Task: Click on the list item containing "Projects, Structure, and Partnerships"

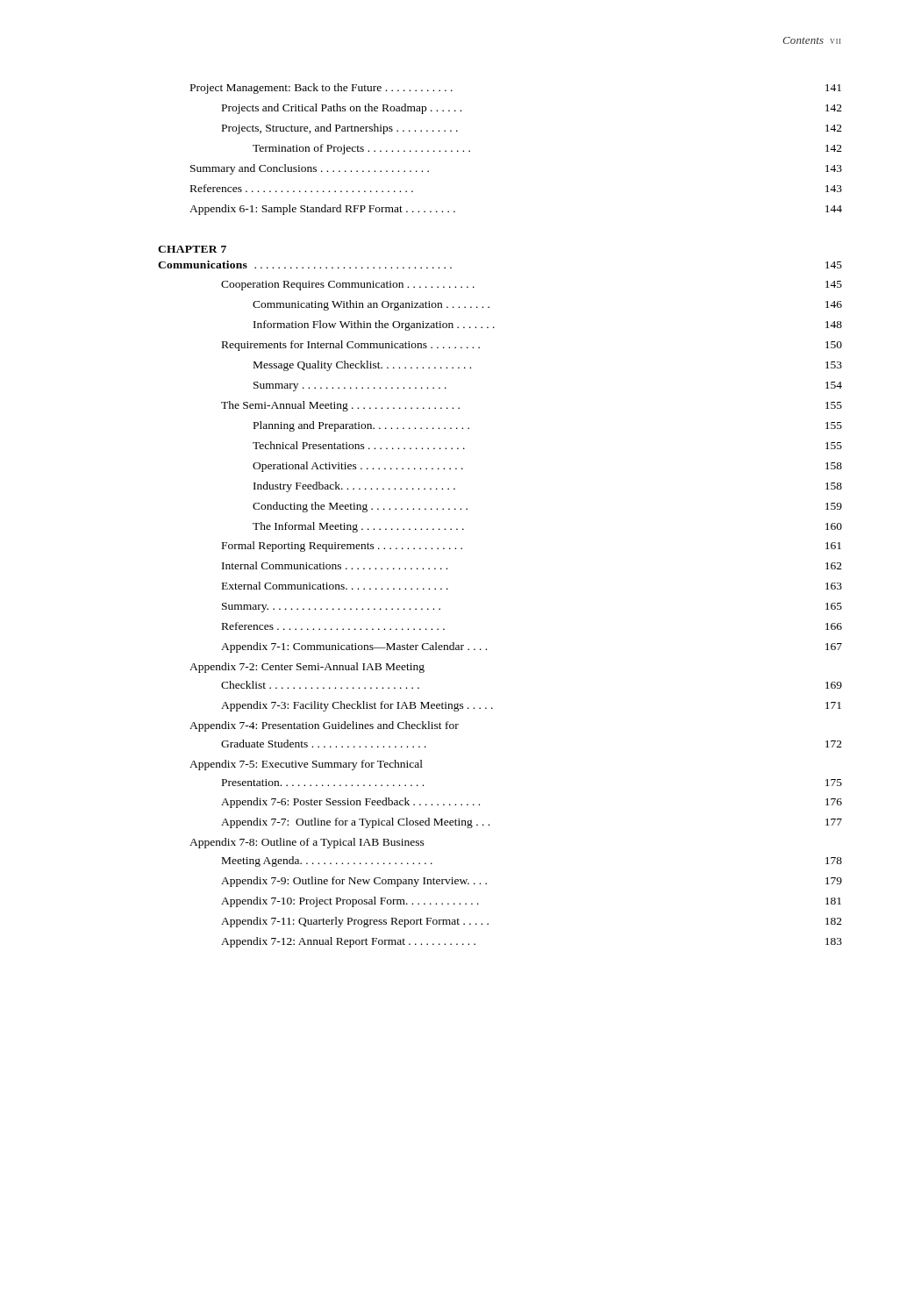Action: tap(306, 129)
